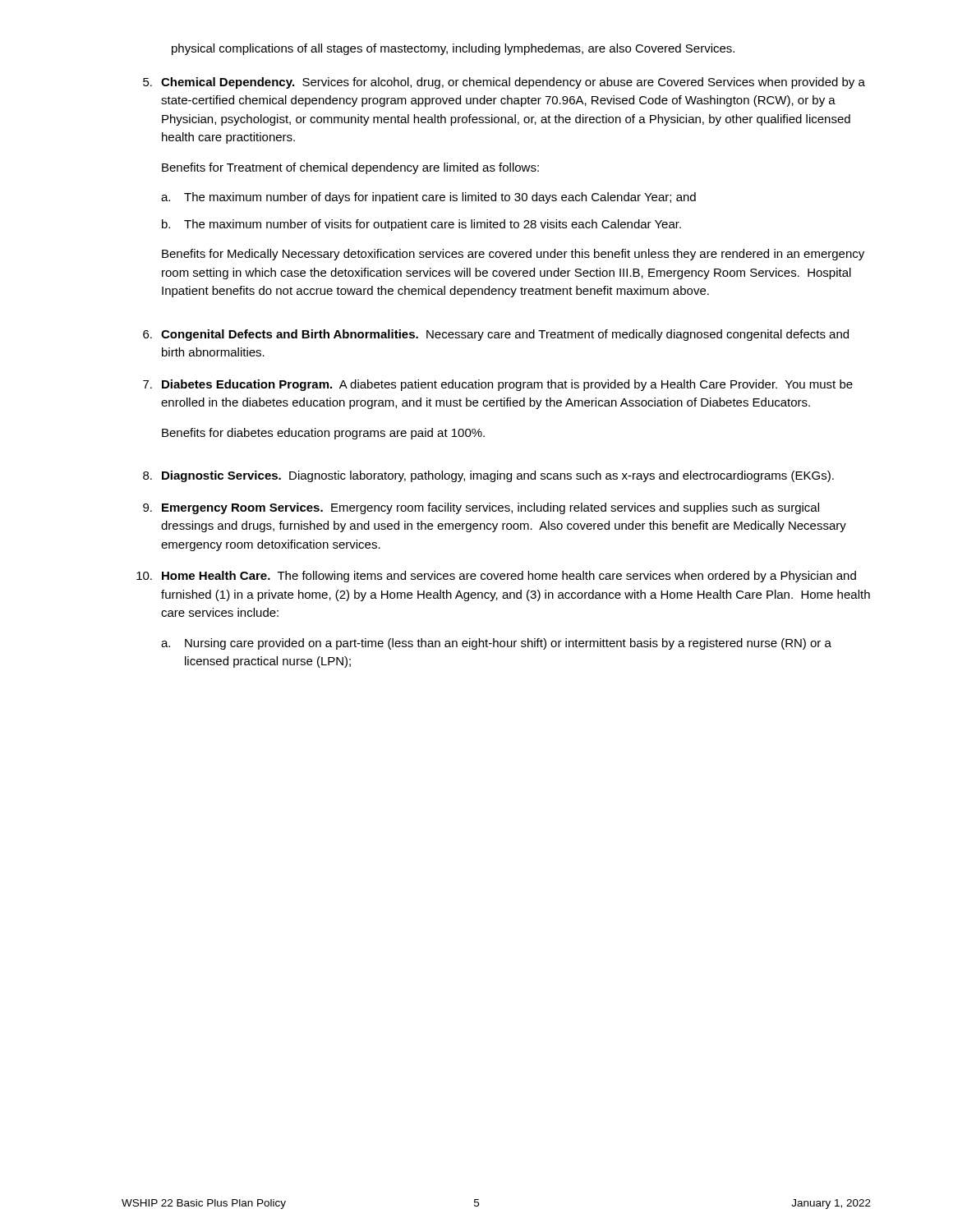The width and height of the screenshot is (953, 1232).
Task: Where is the passage that starts "7. Diabetes Education Program. A diabetes"?
Action: click(x=496, y=414)
